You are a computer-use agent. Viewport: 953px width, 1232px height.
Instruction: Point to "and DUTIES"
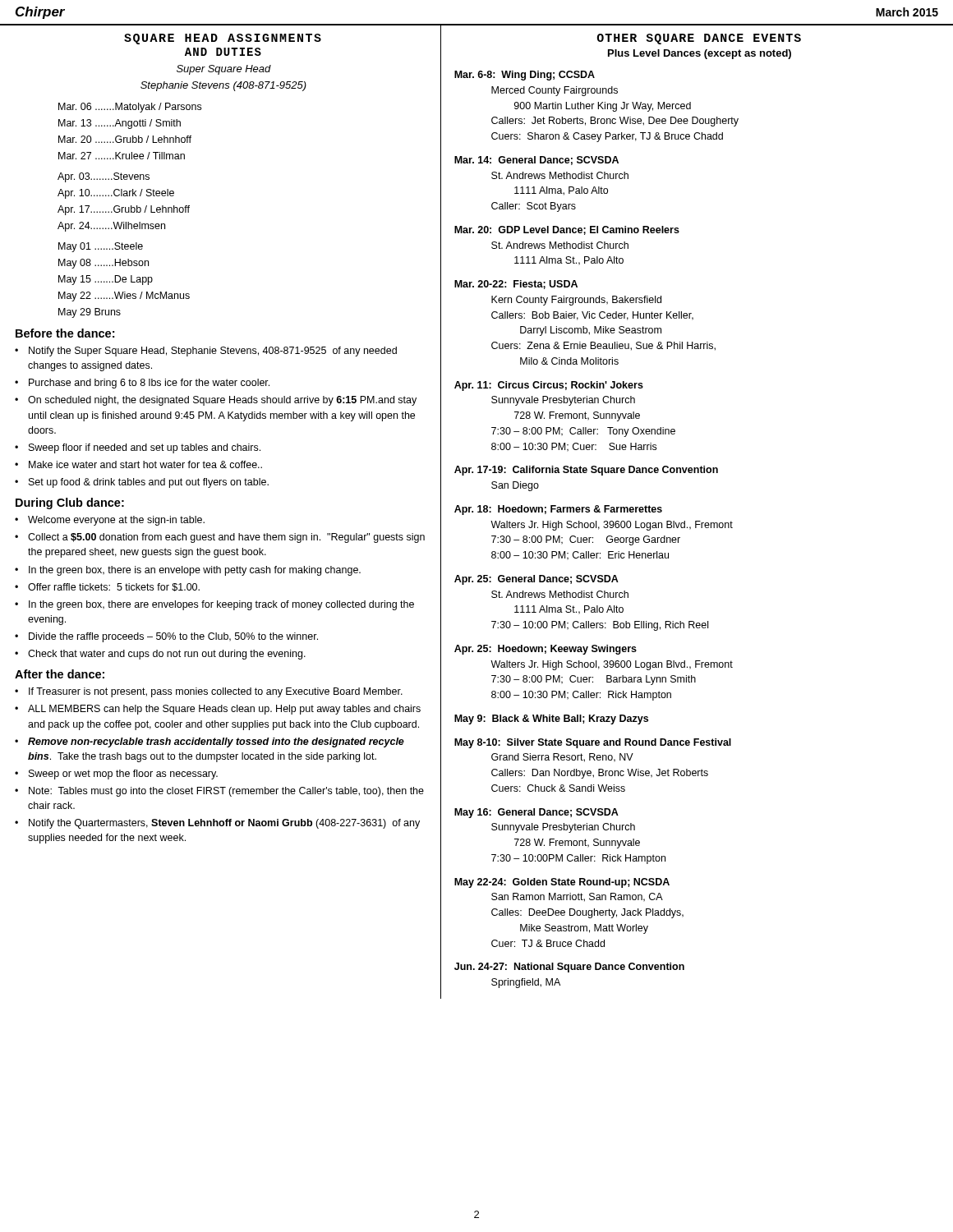[223, 53]
